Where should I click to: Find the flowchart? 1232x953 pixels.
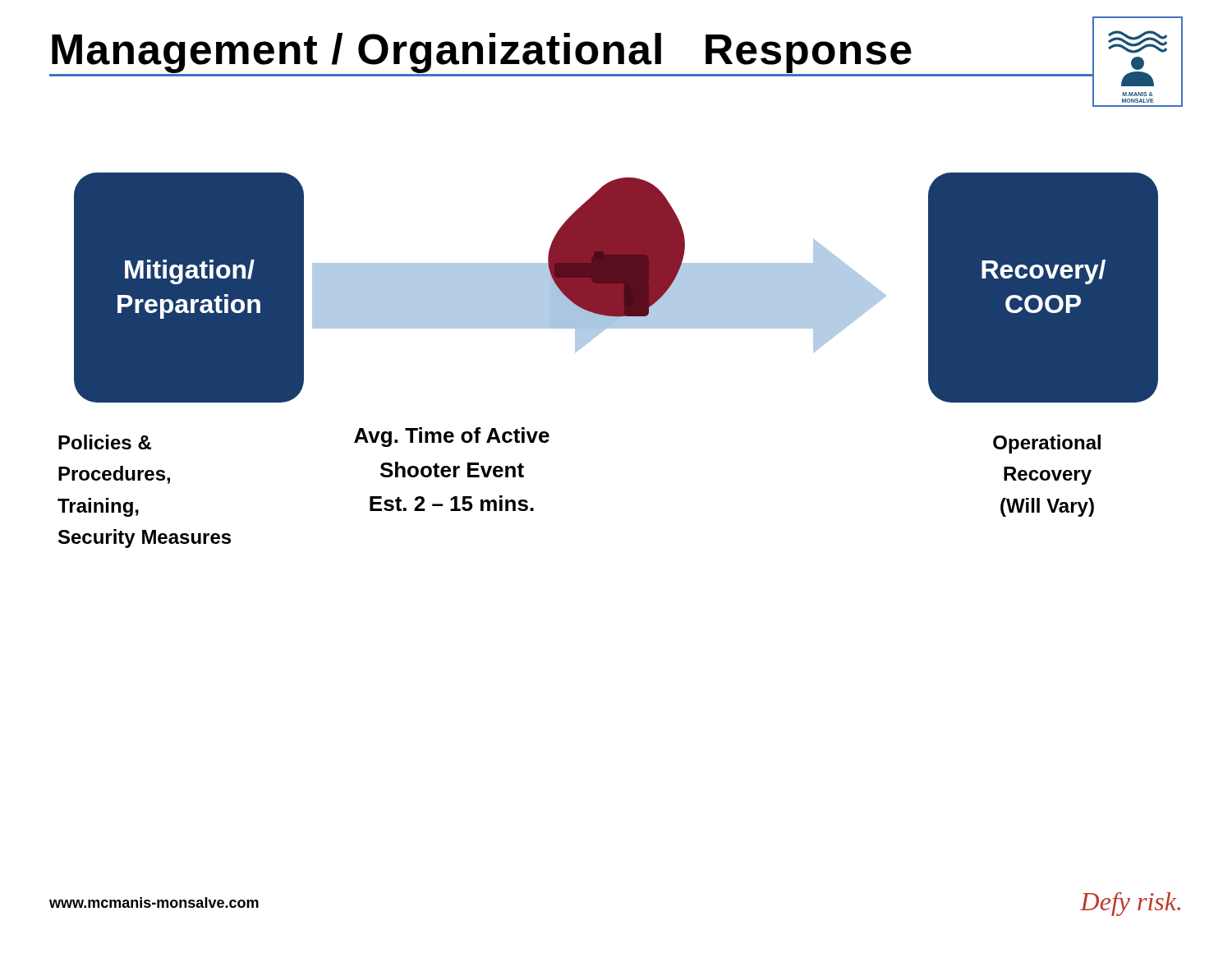coord(616,407)
